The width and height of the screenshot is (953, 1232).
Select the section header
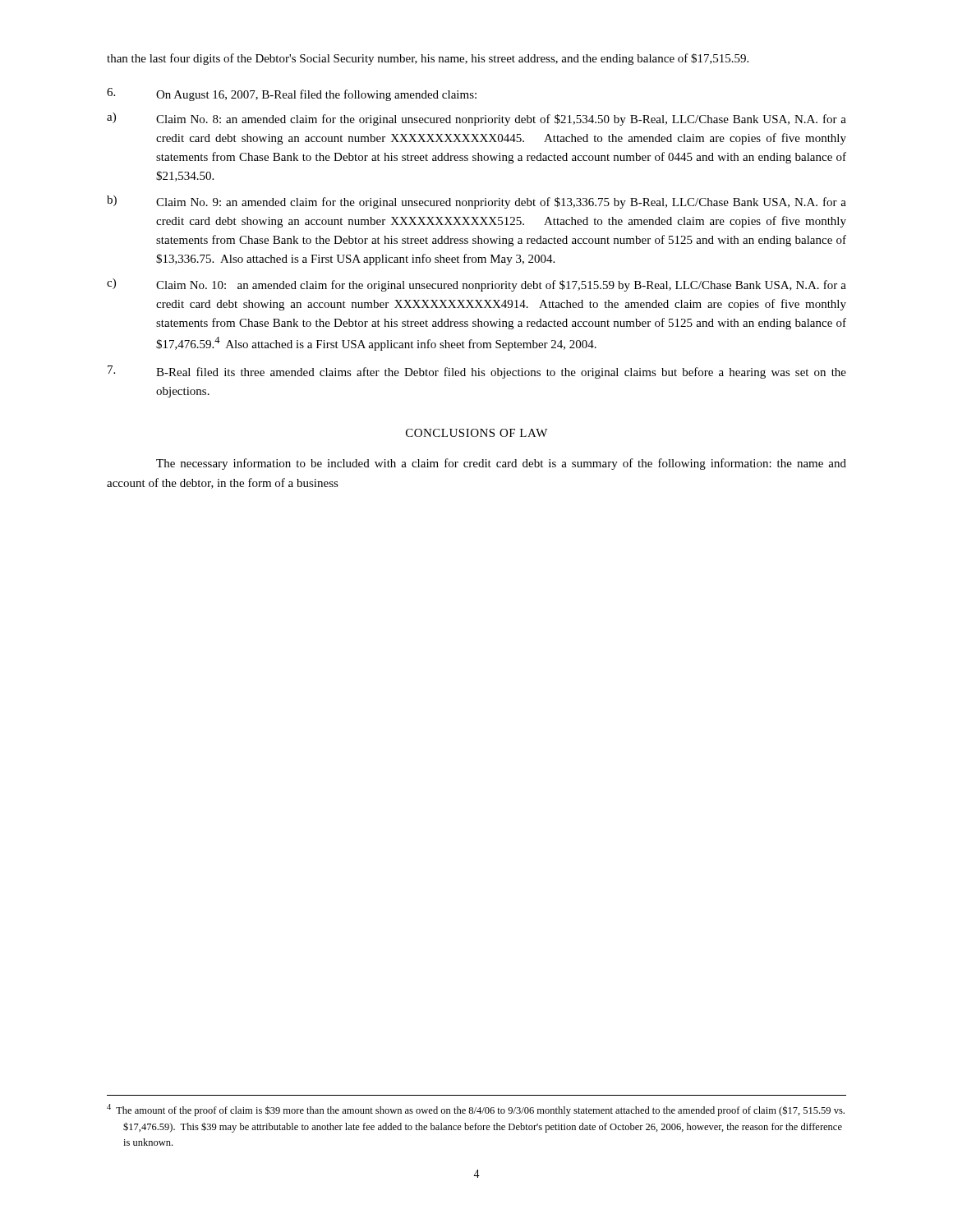coord(476,433)
